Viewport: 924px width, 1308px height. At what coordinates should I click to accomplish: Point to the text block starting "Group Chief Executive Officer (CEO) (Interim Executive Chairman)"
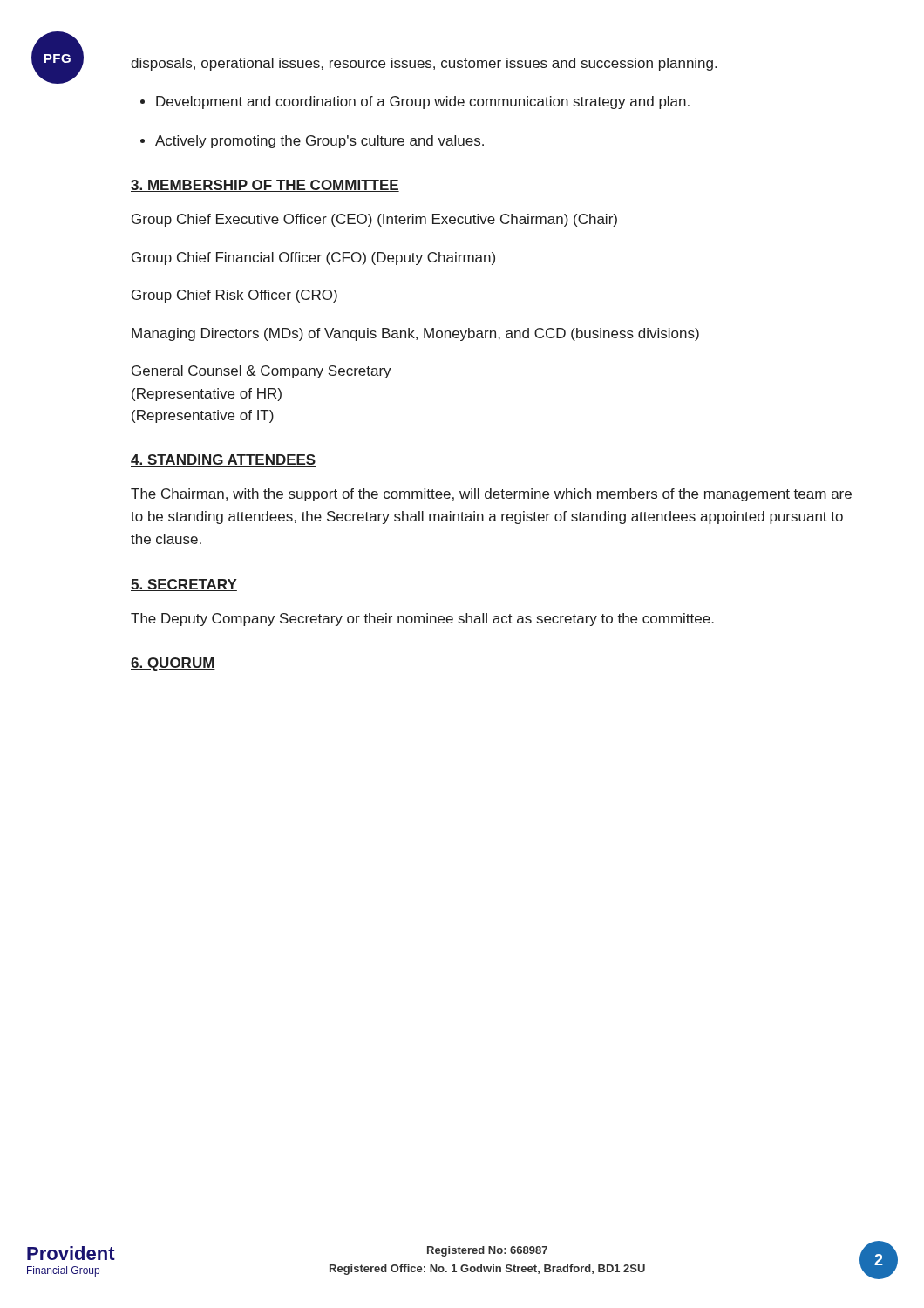point(374,219)
